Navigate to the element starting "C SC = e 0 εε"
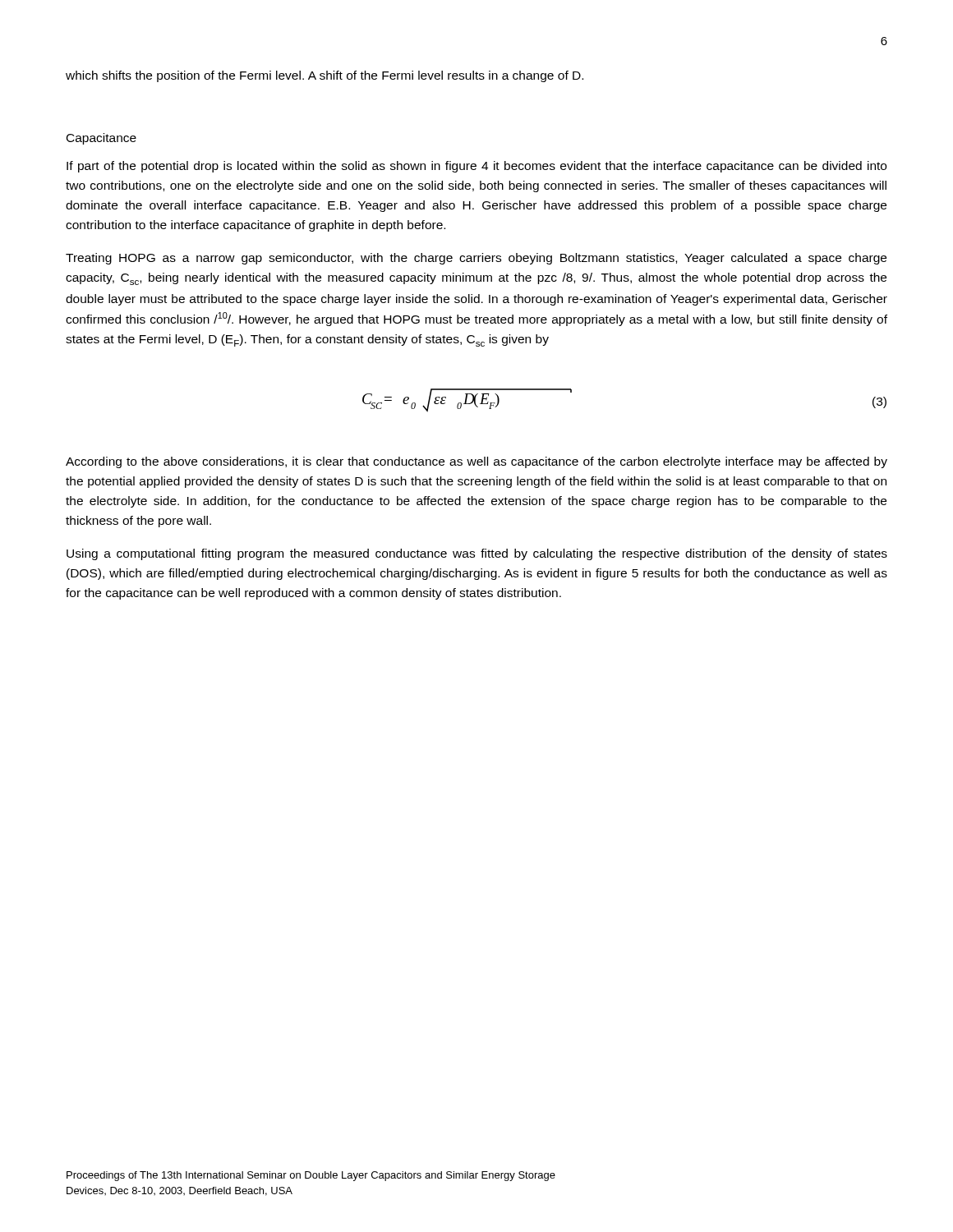Image resolution: width=953 pixels, height=1232 pixels. pos(497,400)
